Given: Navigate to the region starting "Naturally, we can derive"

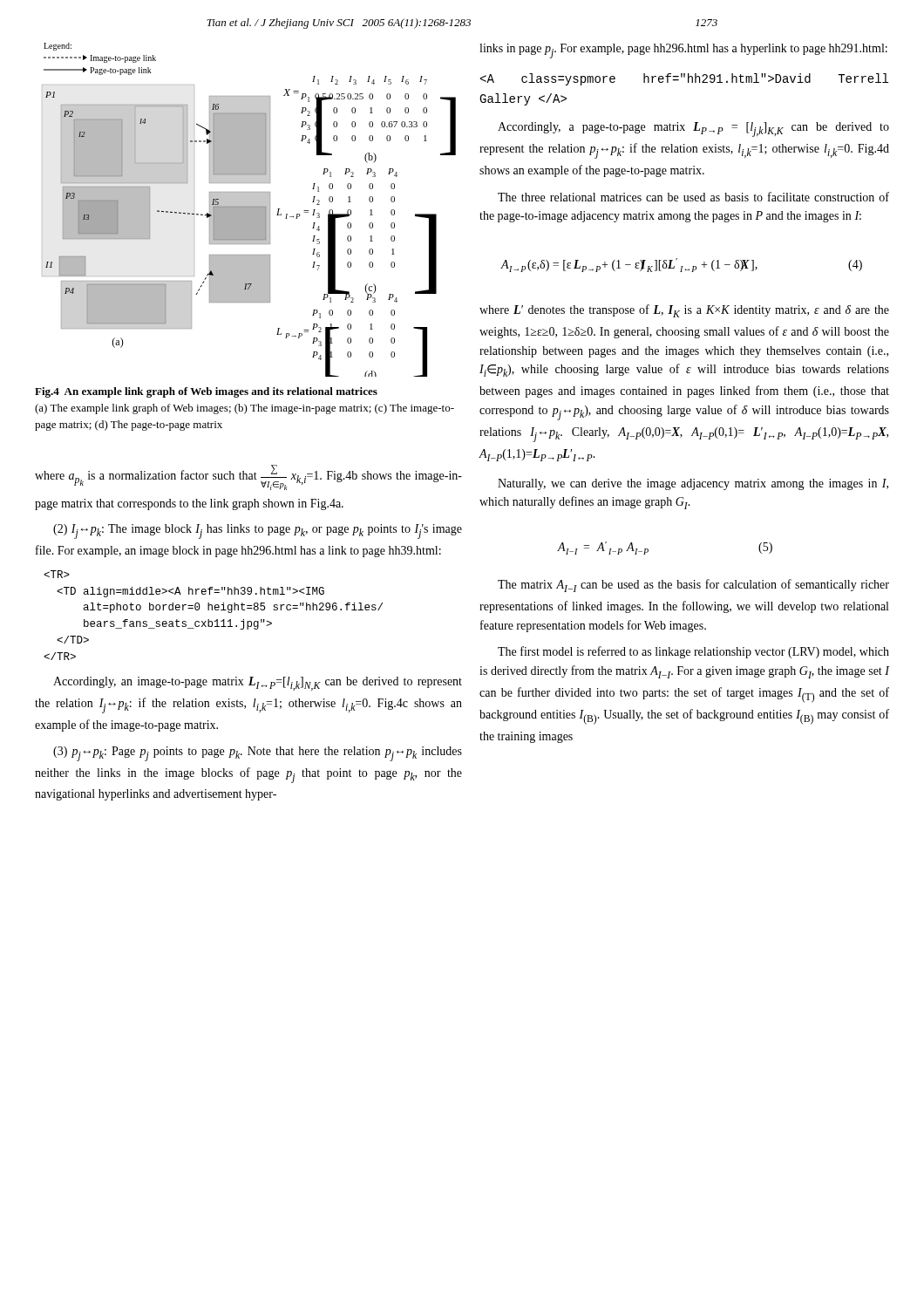Looking at the screenshot, I should click(x=684, y=494).
